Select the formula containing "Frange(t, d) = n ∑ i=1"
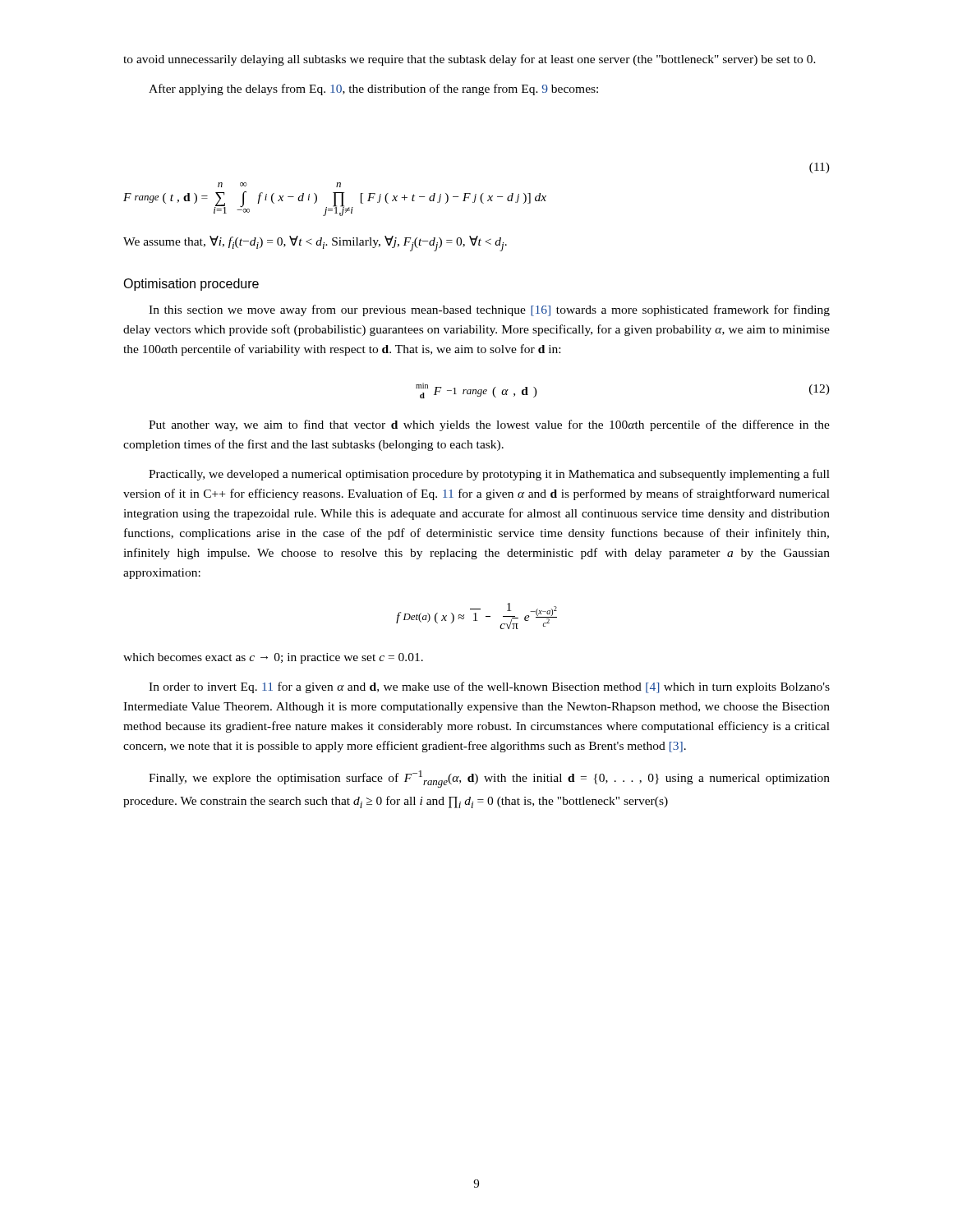Viewport: 953px width, 1232px height. pos(819,168)
